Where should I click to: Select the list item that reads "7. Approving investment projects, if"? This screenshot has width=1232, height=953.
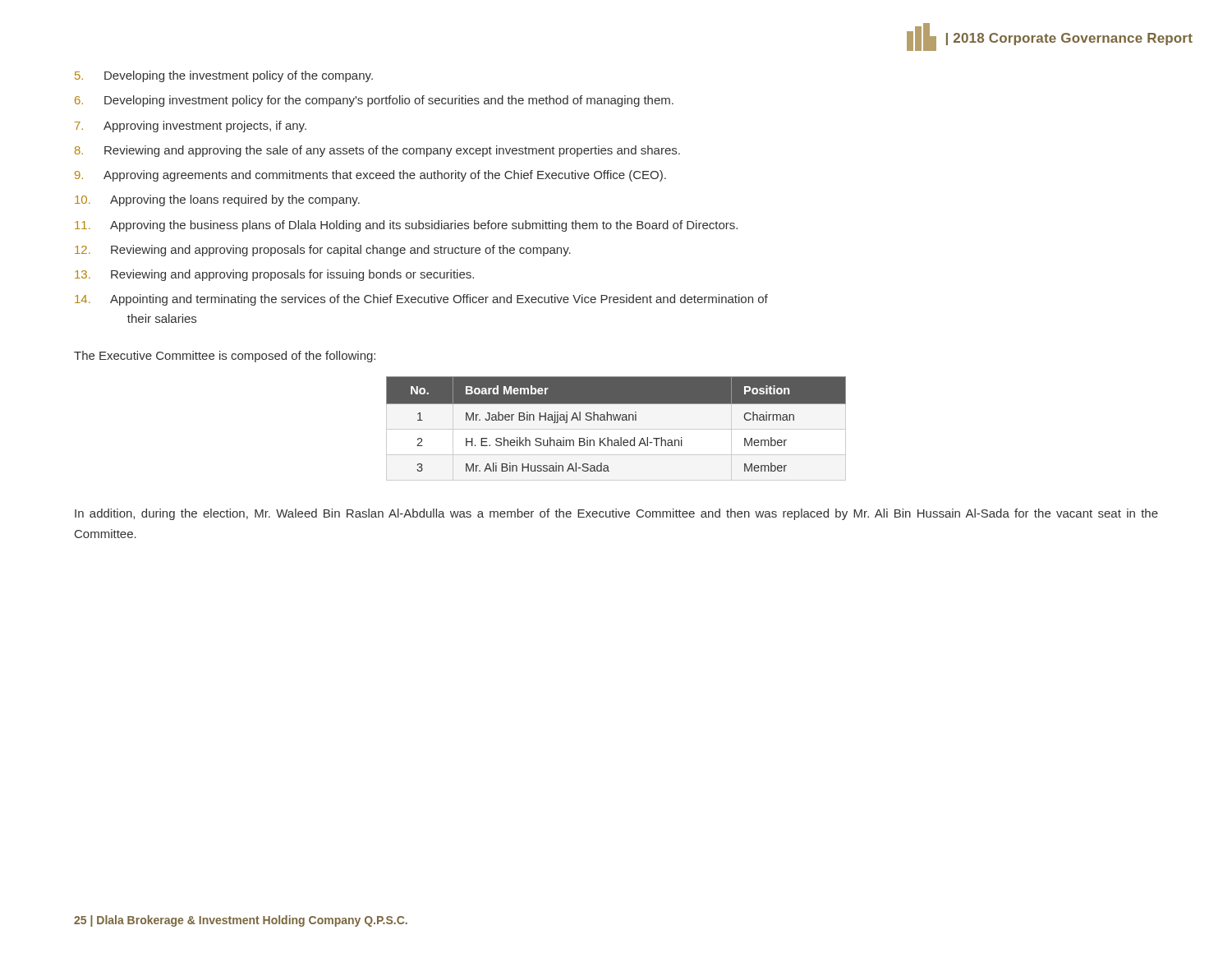point(191,127)
